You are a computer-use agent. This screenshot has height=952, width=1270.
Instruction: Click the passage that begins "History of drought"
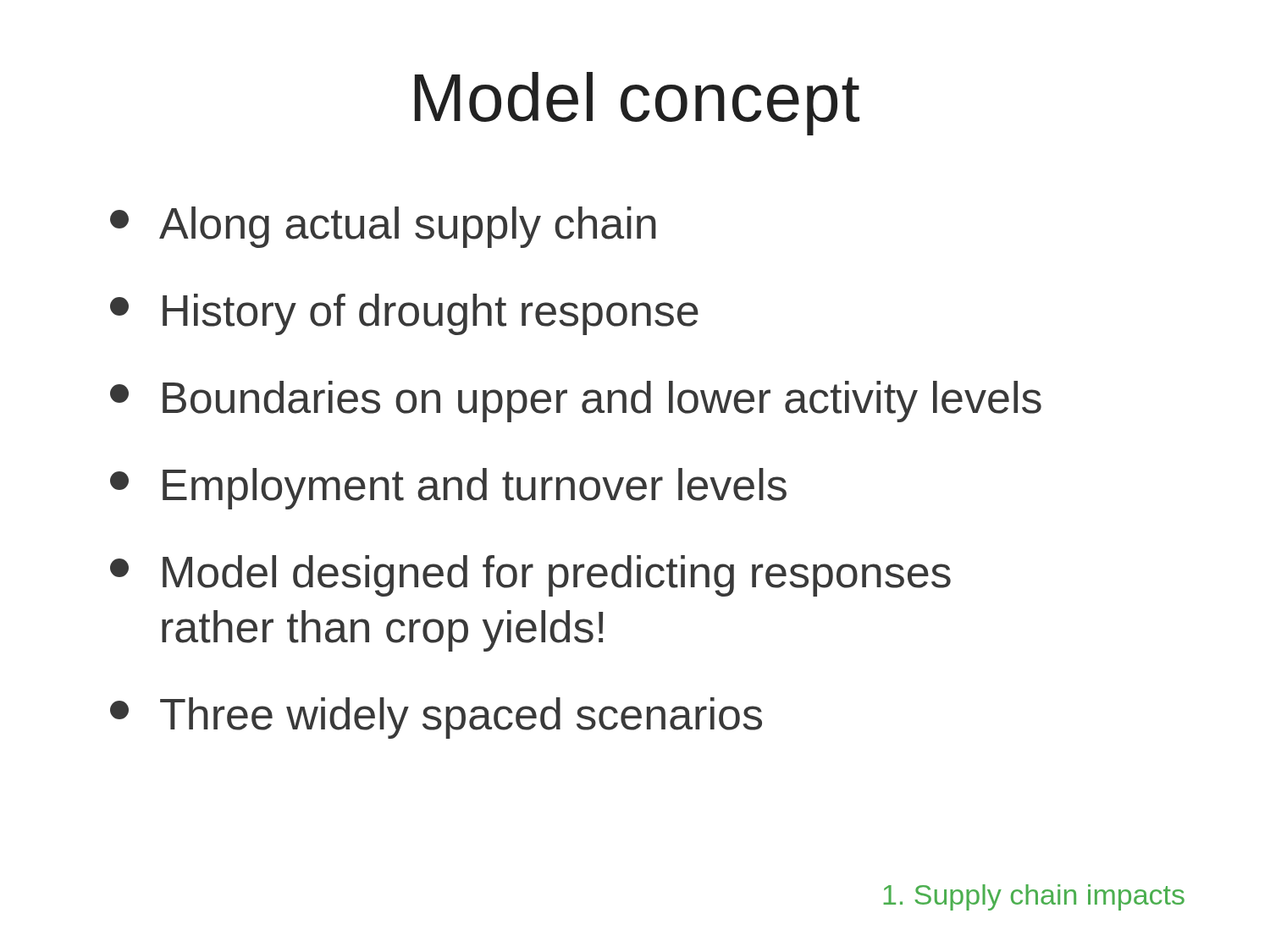pos(656,311)
